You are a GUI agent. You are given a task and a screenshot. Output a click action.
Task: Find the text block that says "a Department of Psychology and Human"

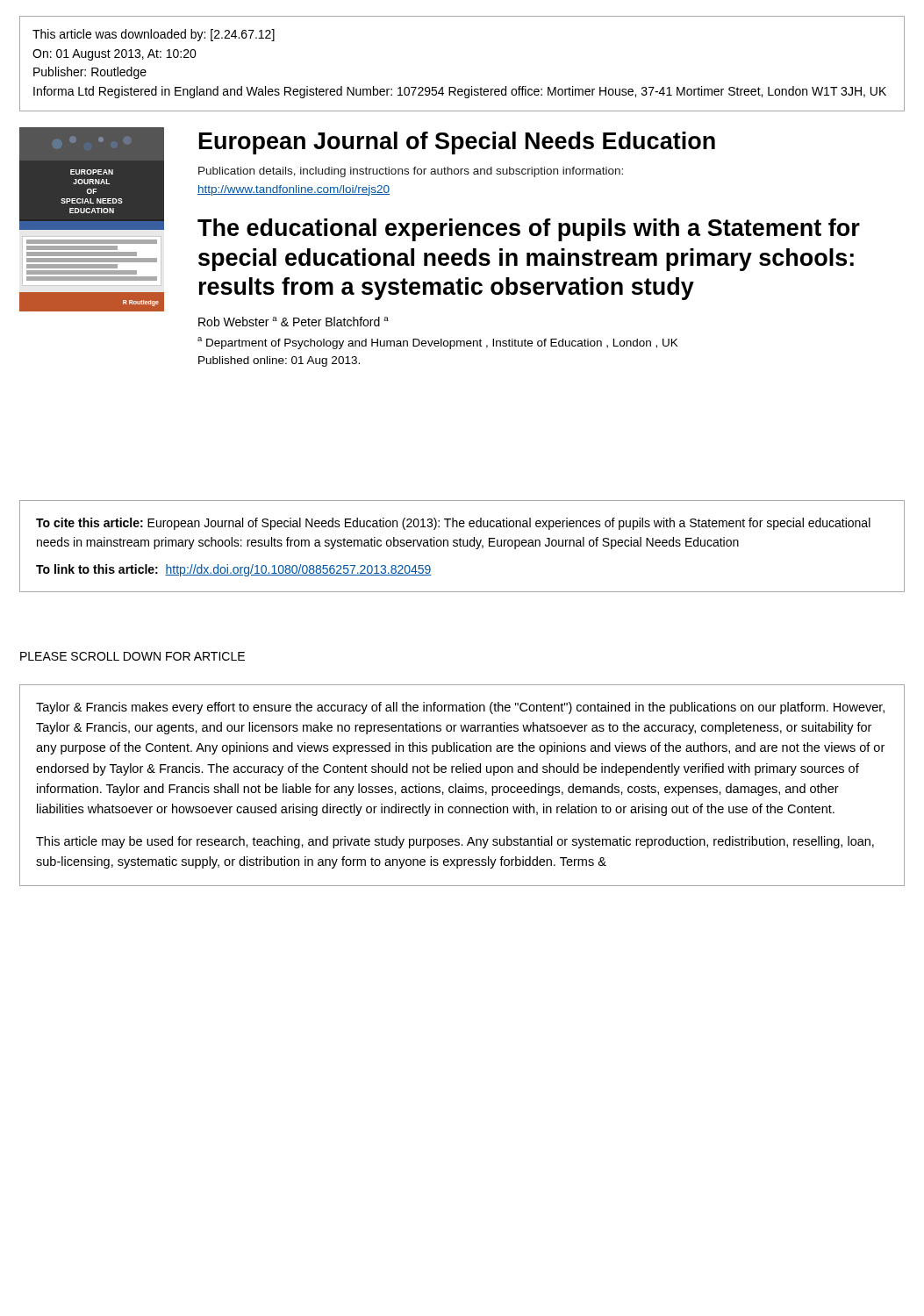pyautogui.click(x=438, y=350)
